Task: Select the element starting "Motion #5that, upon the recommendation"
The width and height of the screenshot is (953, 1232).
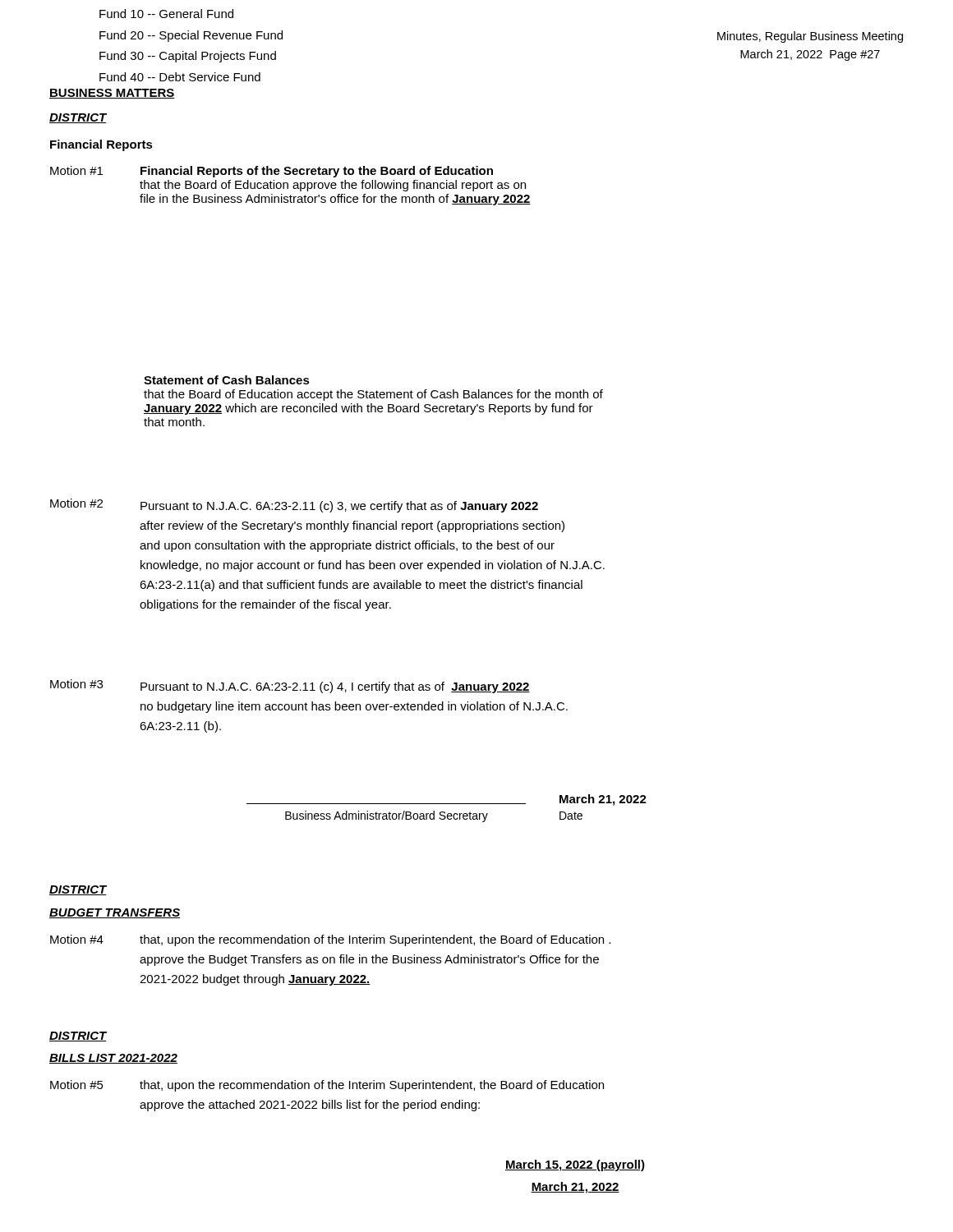Action: point(472,1095)
